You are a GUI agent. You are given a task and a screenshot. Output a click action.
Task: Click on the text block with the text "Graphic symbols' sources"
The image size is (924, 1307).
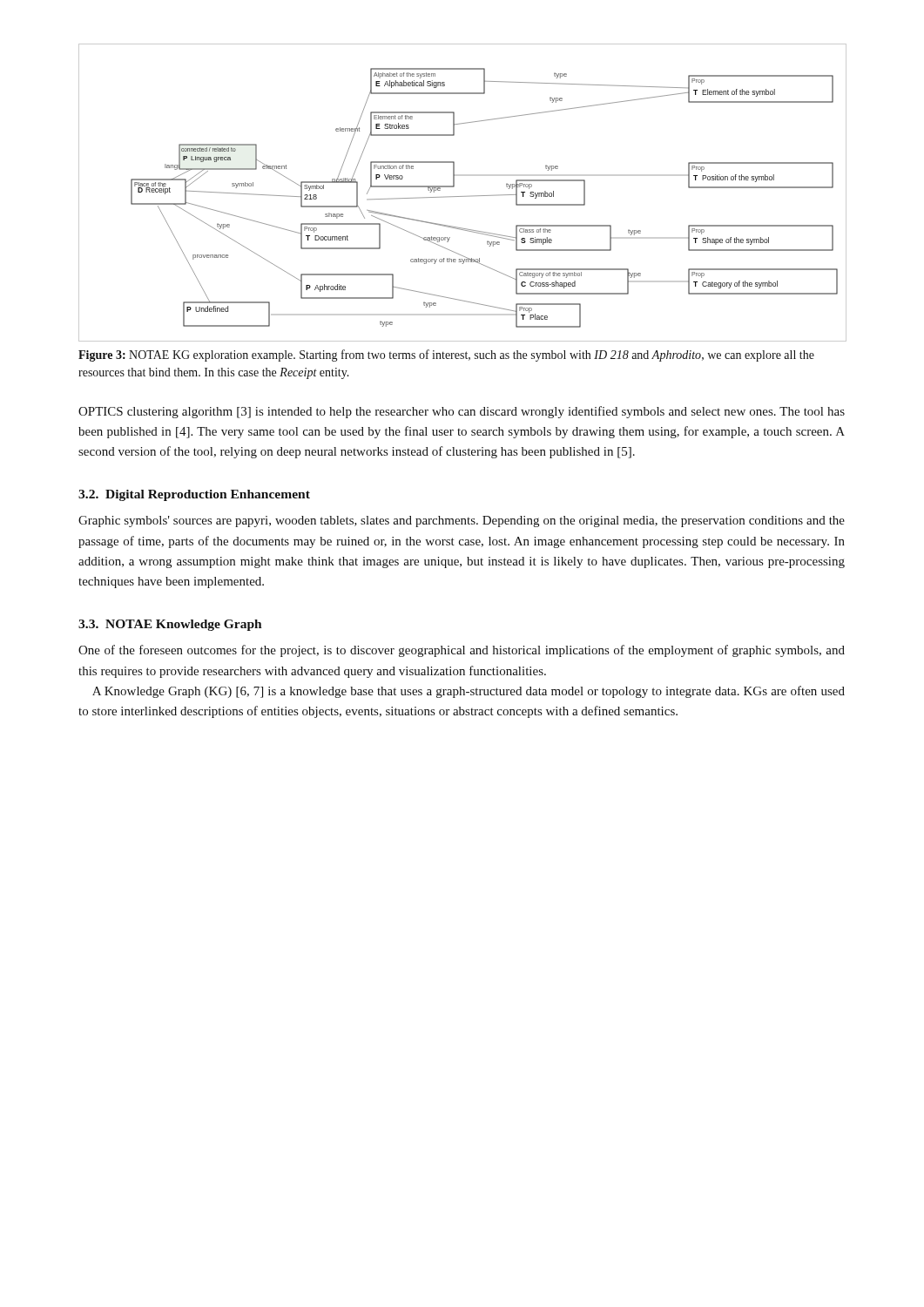click(462, 551)
